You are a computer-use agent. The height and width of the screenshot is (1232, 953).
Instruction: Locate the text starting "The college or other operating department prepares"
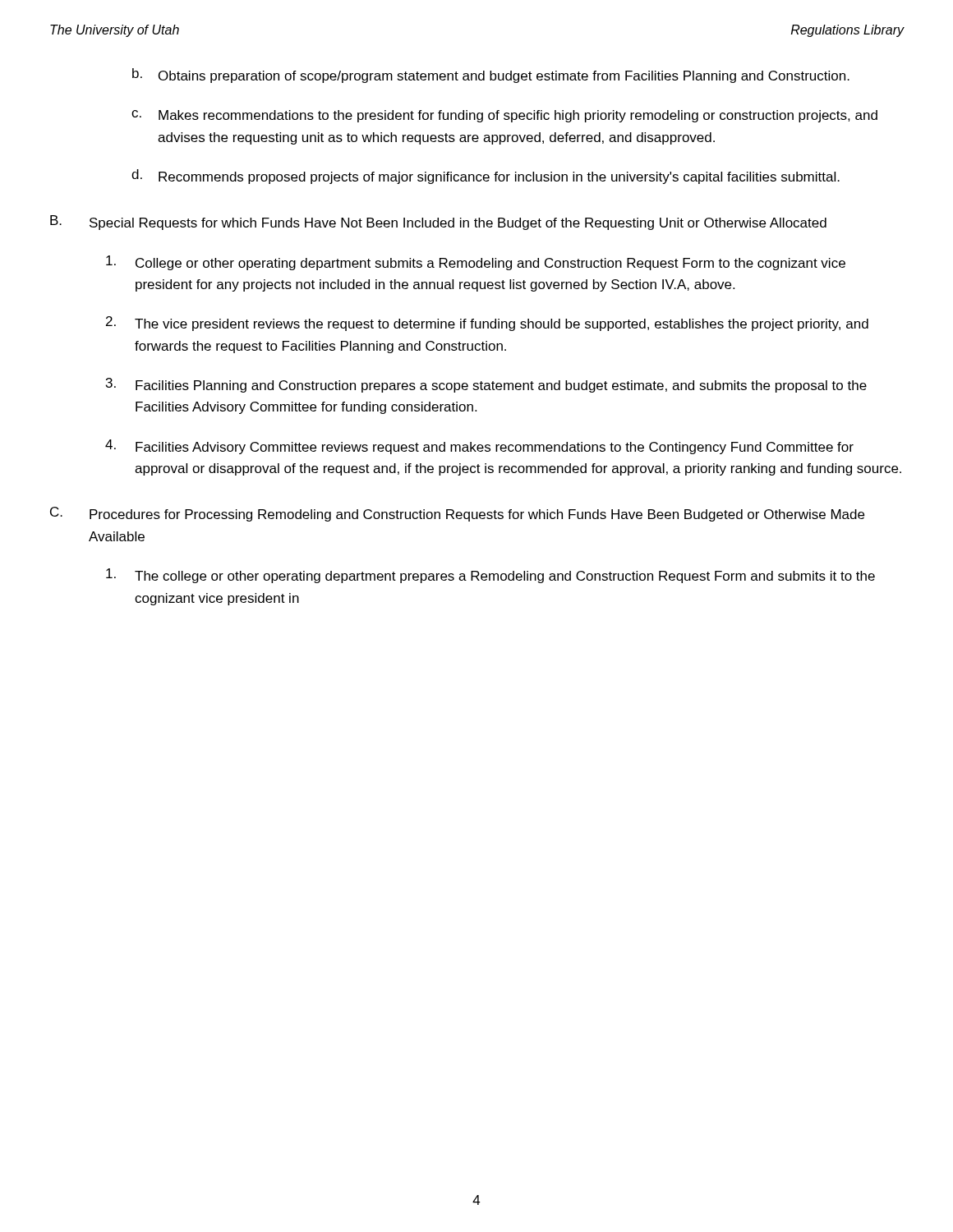tap(504, 588)
